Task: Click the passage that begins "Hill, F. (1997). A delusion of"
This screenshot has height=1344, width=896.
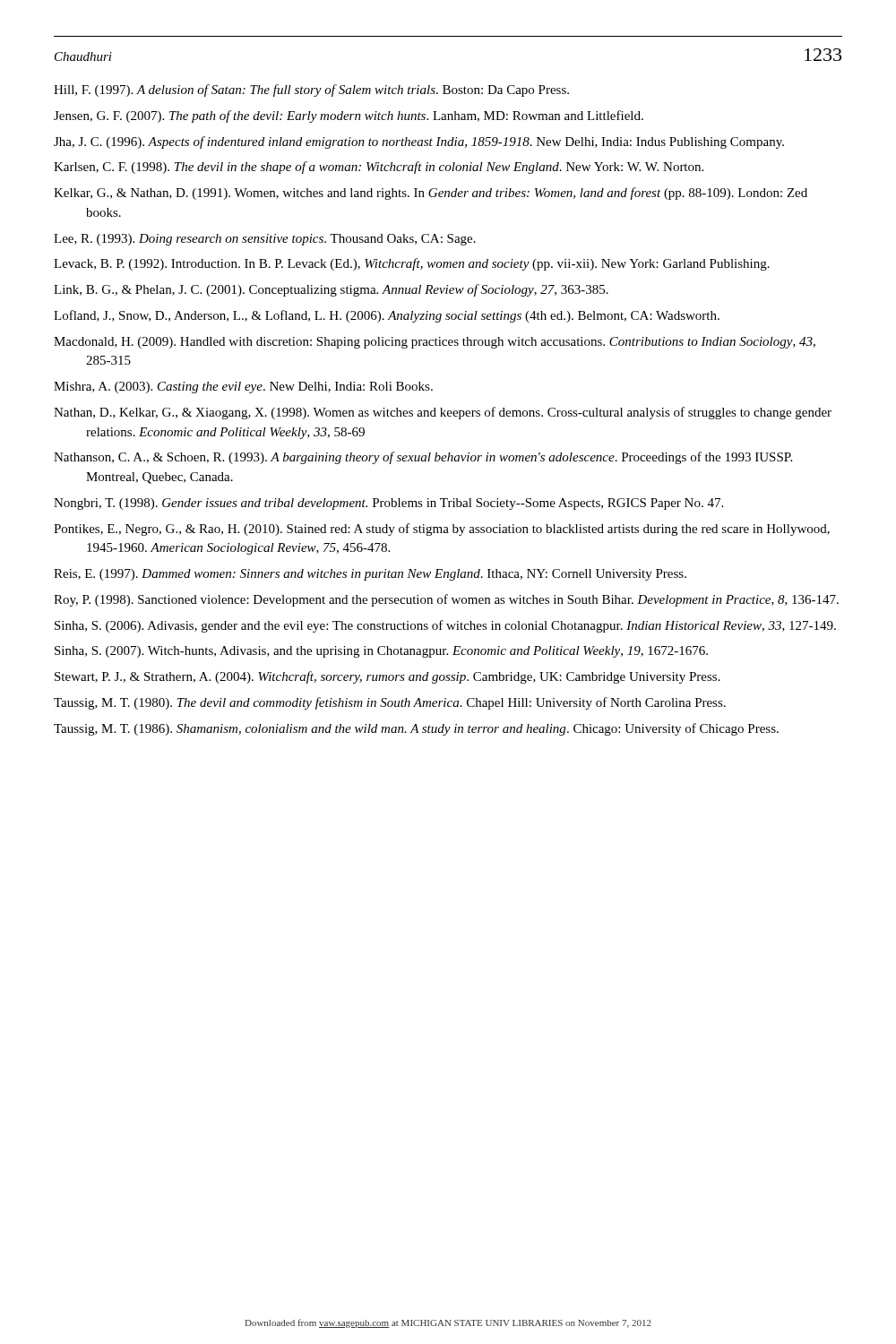Action: point(312,90)
